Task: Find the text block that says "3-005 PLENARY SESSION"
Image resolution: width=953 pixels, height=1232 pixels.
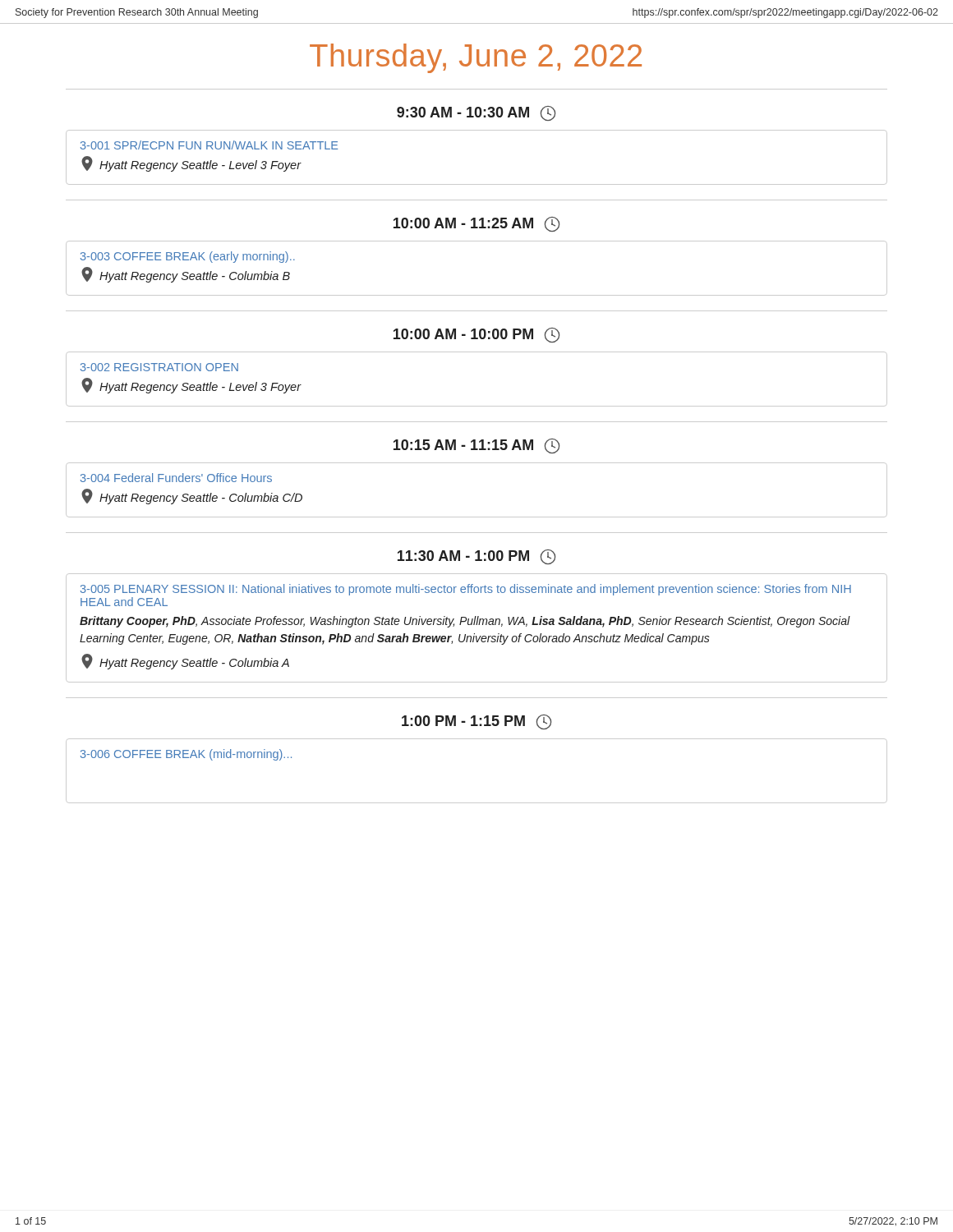Action: 476,627
